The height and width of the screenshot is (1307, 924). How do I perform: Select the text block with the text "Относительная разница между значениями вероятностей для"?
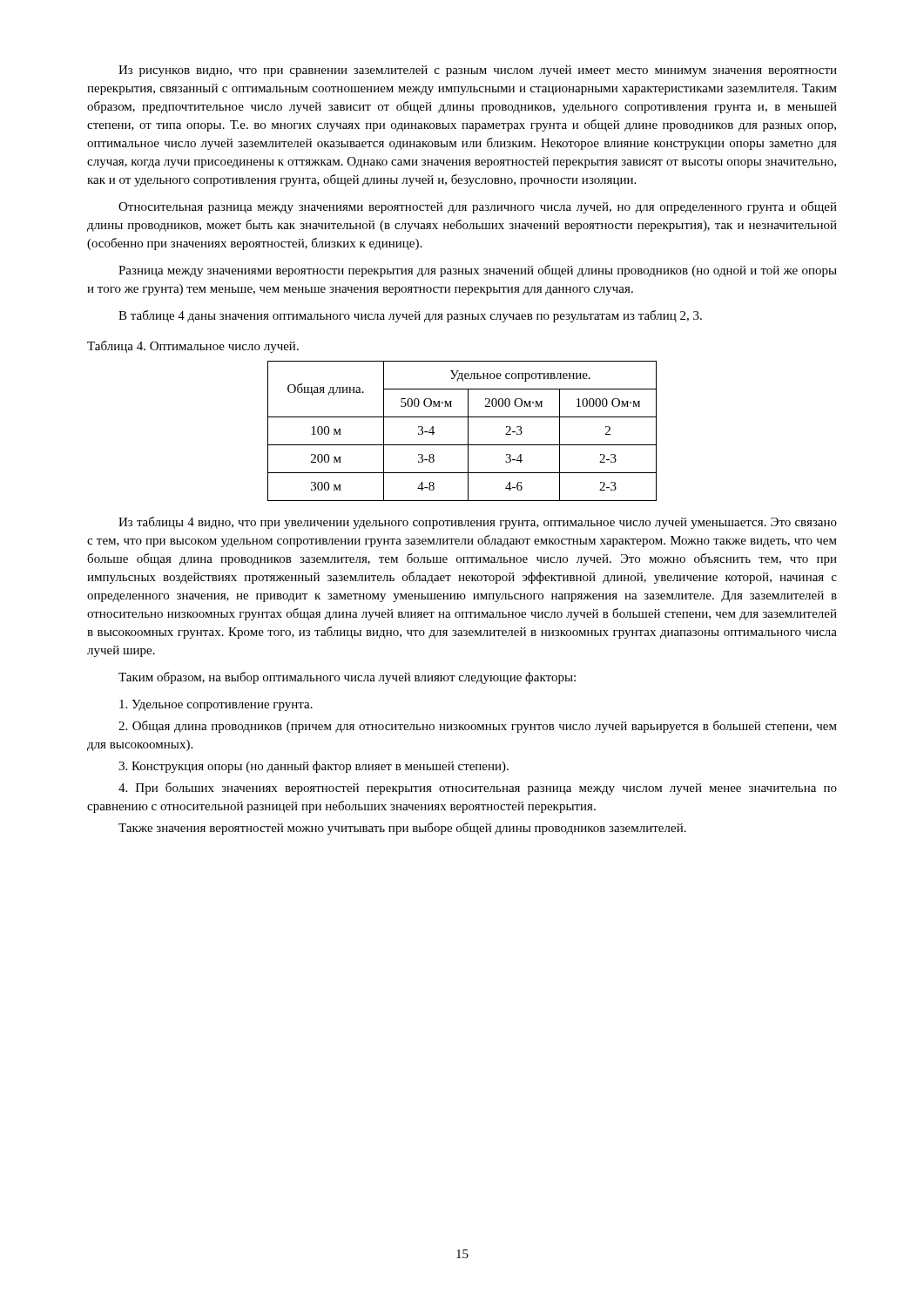[x=462, y=225]
